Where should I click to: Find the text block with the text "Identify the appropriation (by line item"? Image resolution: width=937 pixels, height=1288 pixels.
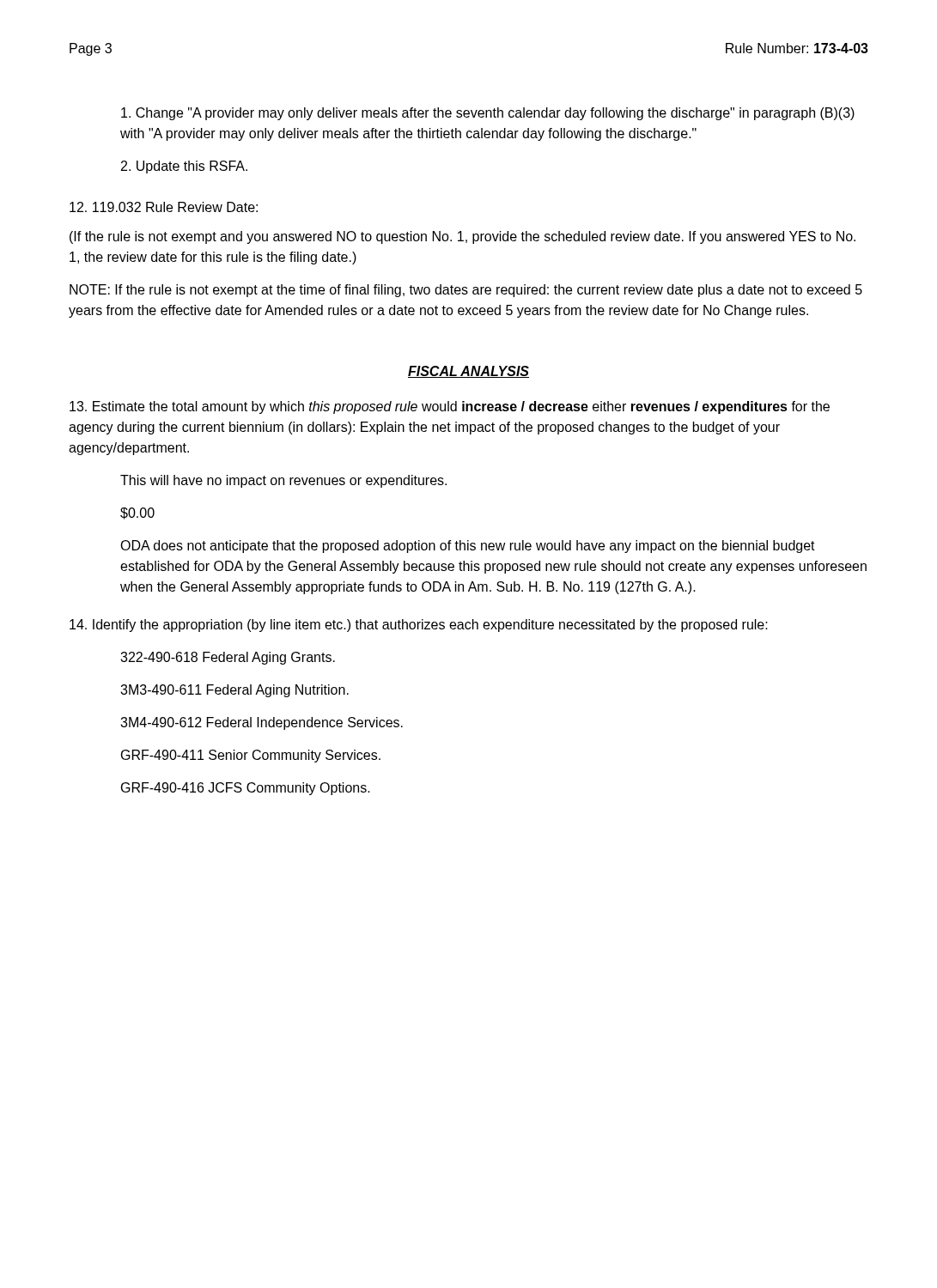coord(419,625)
